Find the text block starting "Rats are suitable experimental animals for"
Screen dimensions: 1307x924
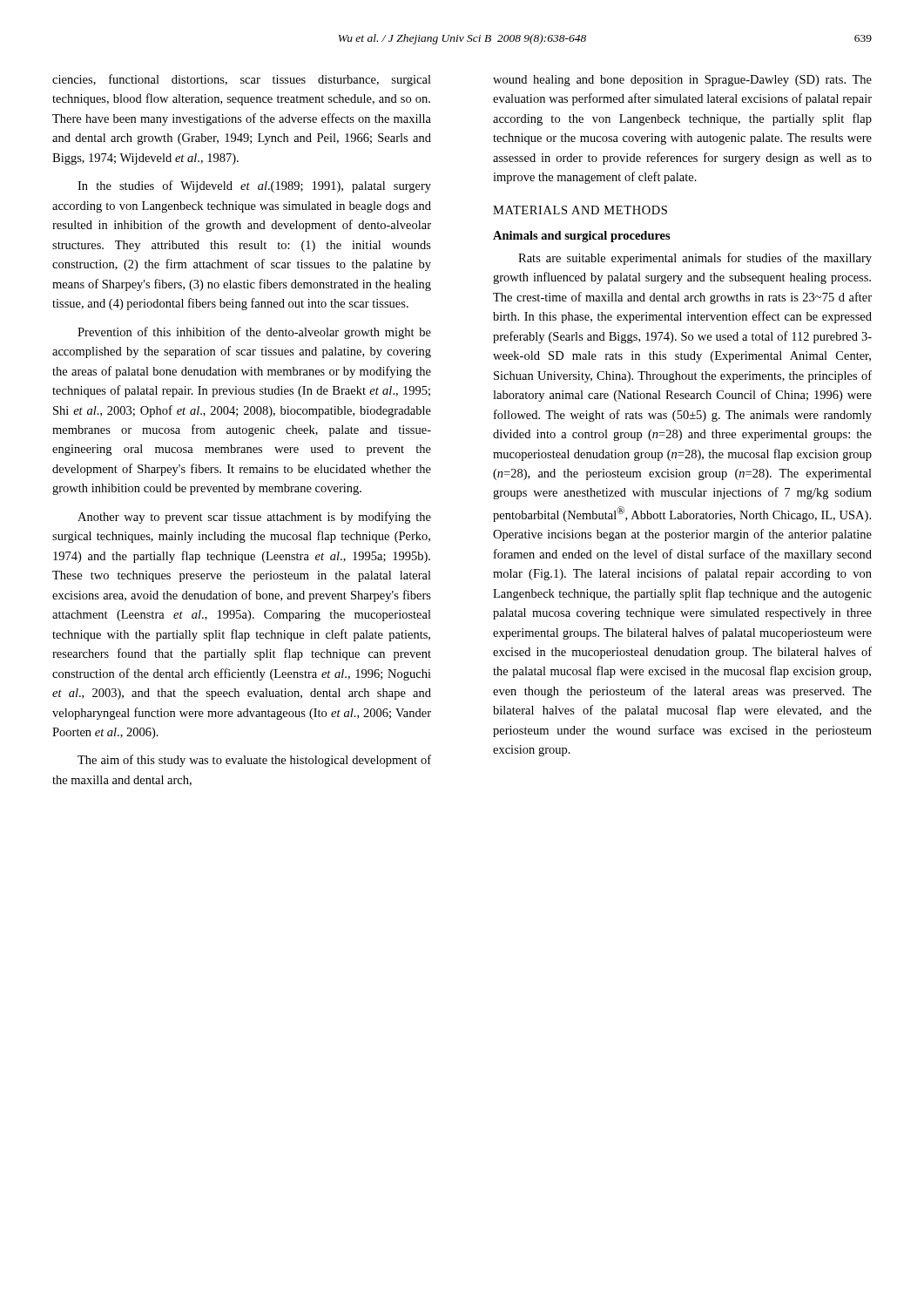tap(682, 504)
